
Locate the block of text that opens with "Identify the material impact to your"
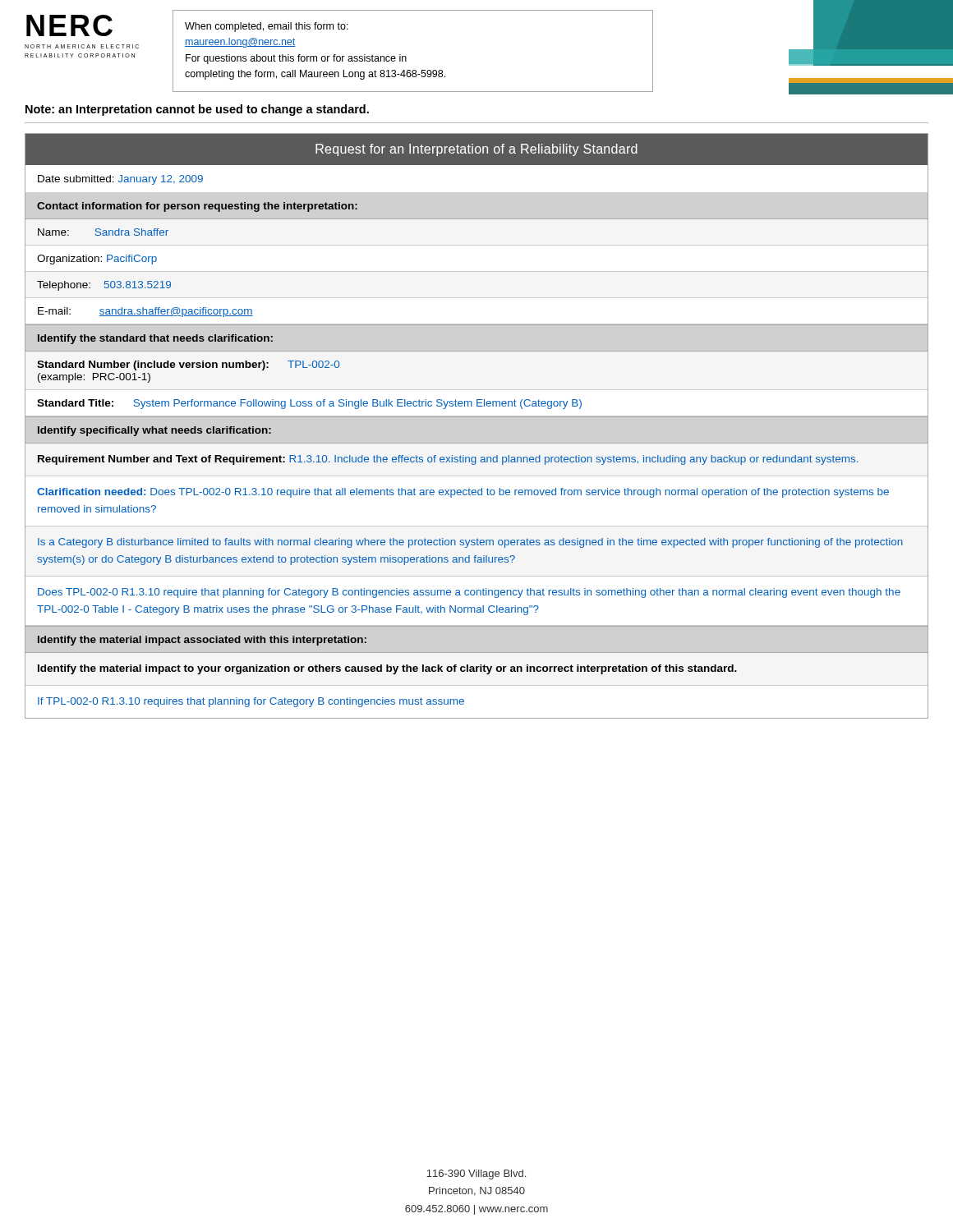click(x=387, y=668)
